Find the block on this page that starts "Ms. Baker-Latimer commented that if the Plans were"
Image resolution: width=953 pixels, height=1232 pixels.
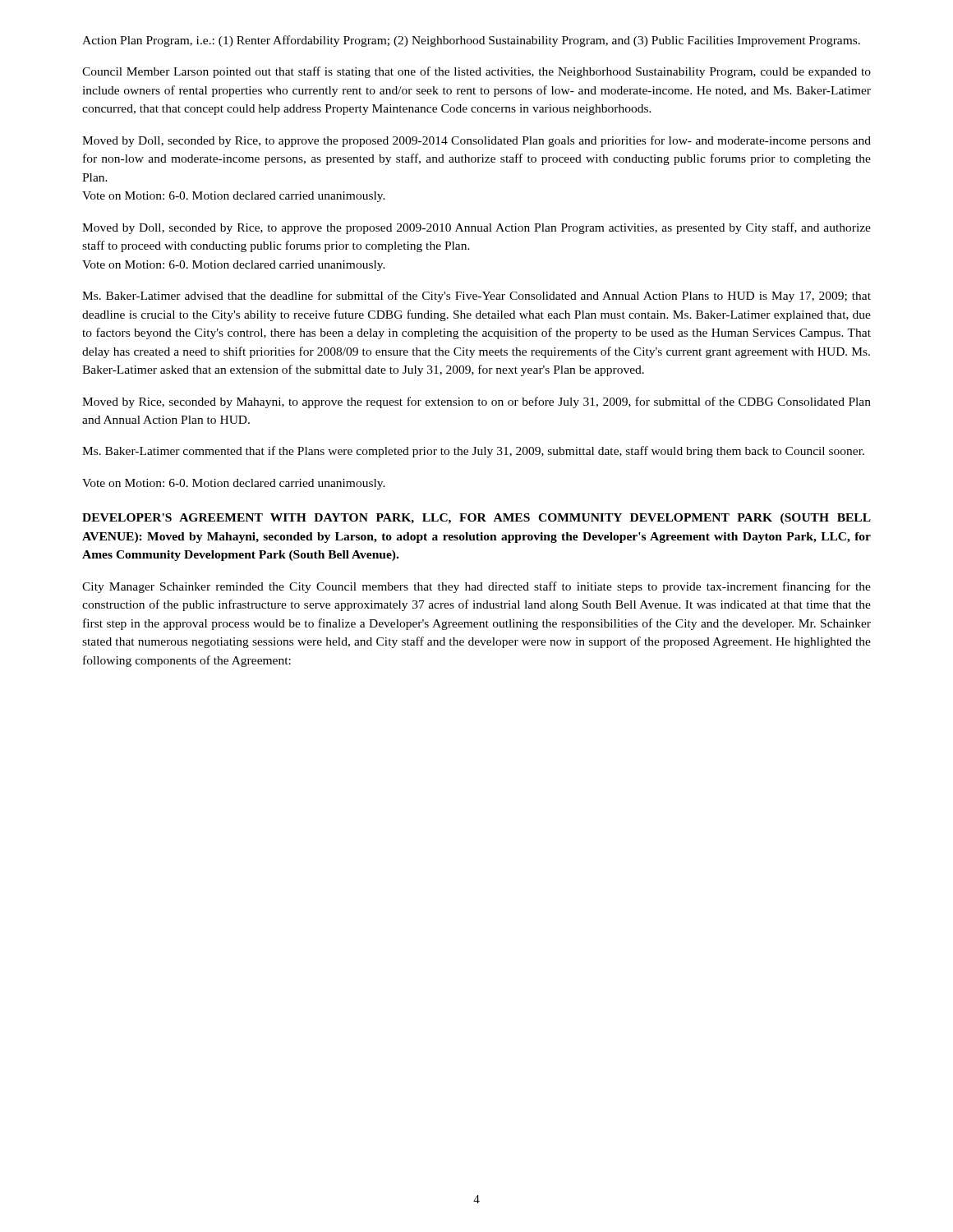click(474, 451)
